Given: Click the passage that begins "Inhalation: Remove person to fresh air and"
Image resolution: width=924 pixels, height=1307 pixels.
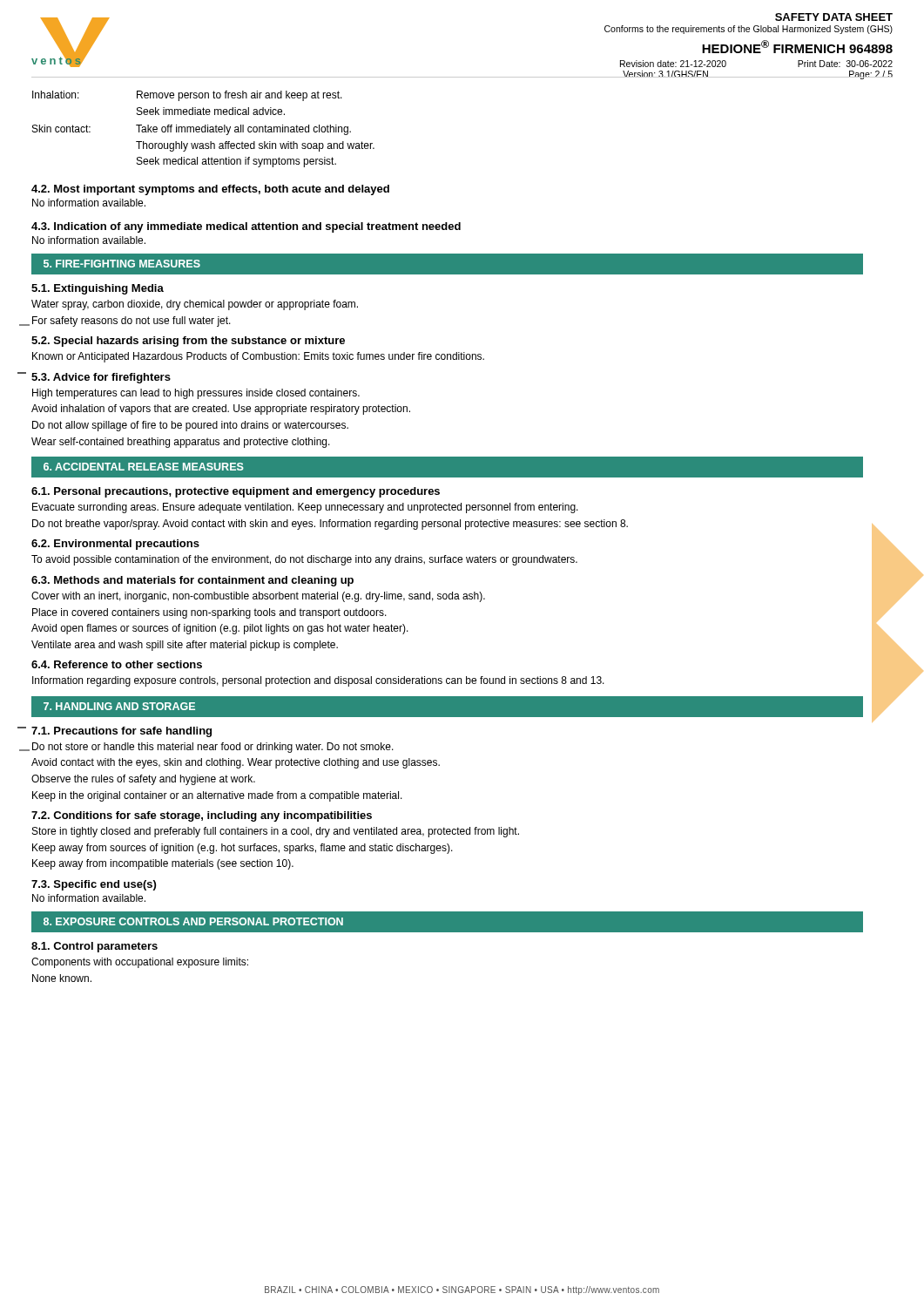Looking at the screenshot, I should 187,96.
